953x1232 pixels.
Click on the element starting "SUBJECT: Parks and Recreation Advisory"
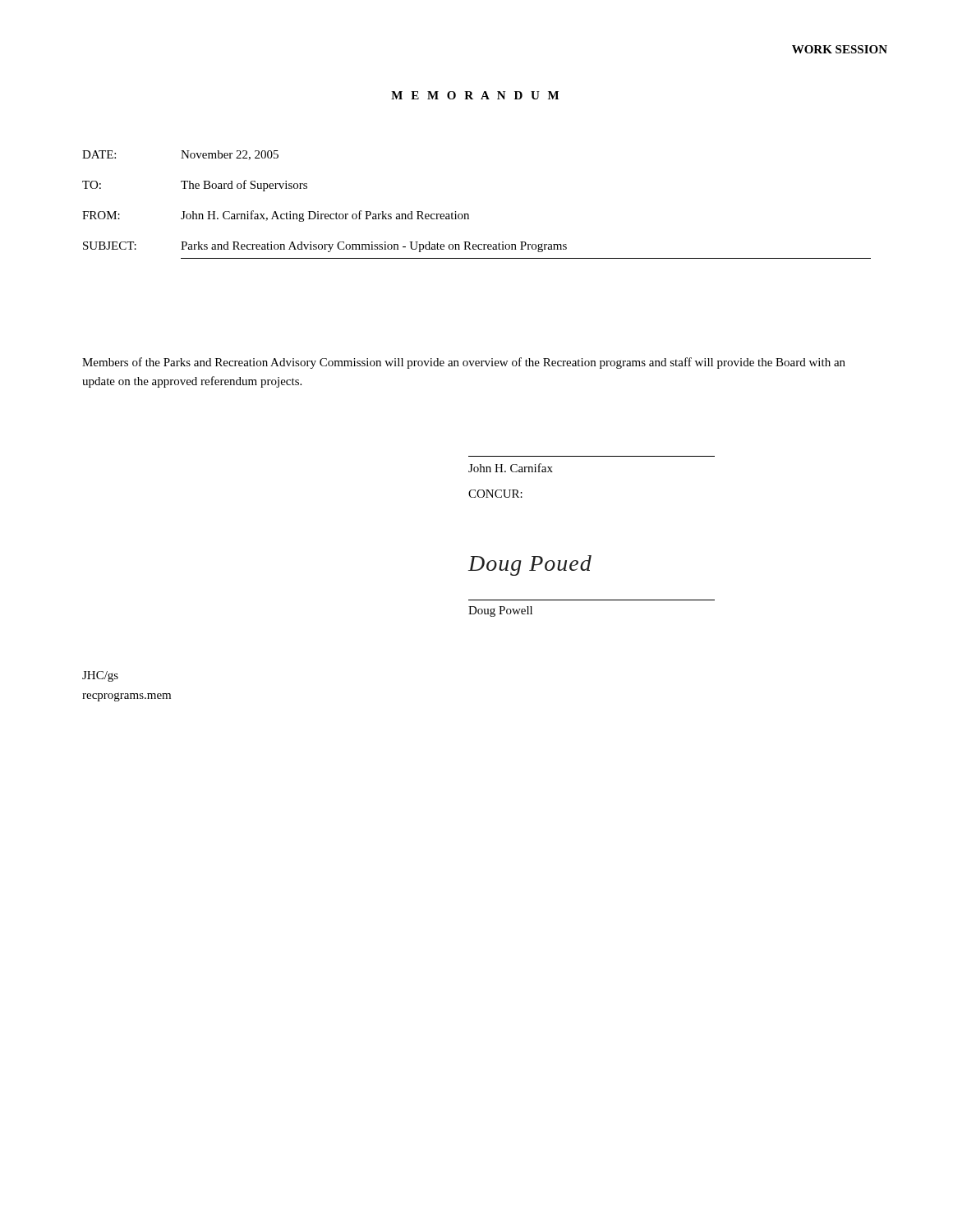pyautogui.click(x=476, y=249)
